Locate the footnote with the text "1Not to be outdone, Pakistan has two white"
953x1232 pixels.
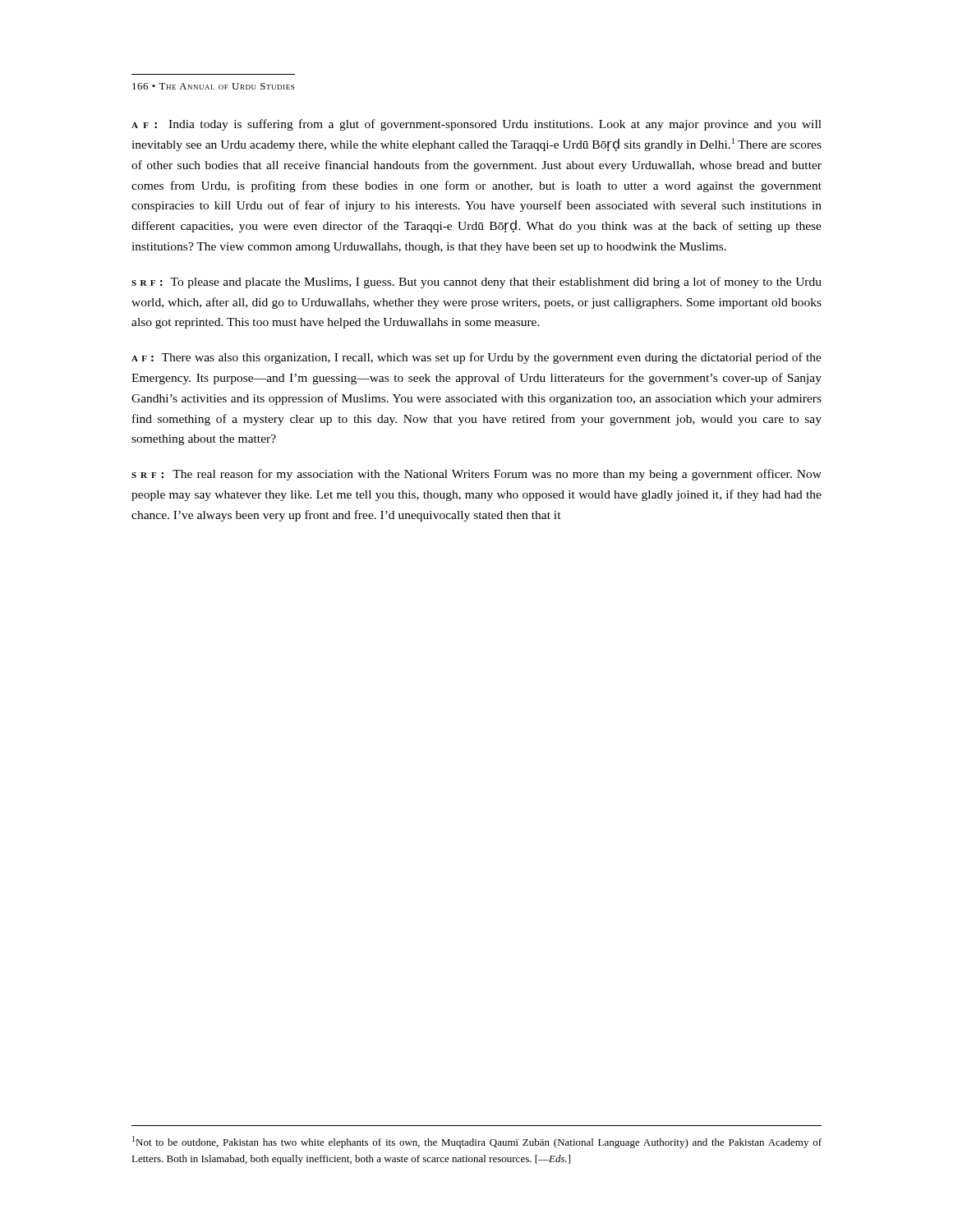click(476, 1149)
